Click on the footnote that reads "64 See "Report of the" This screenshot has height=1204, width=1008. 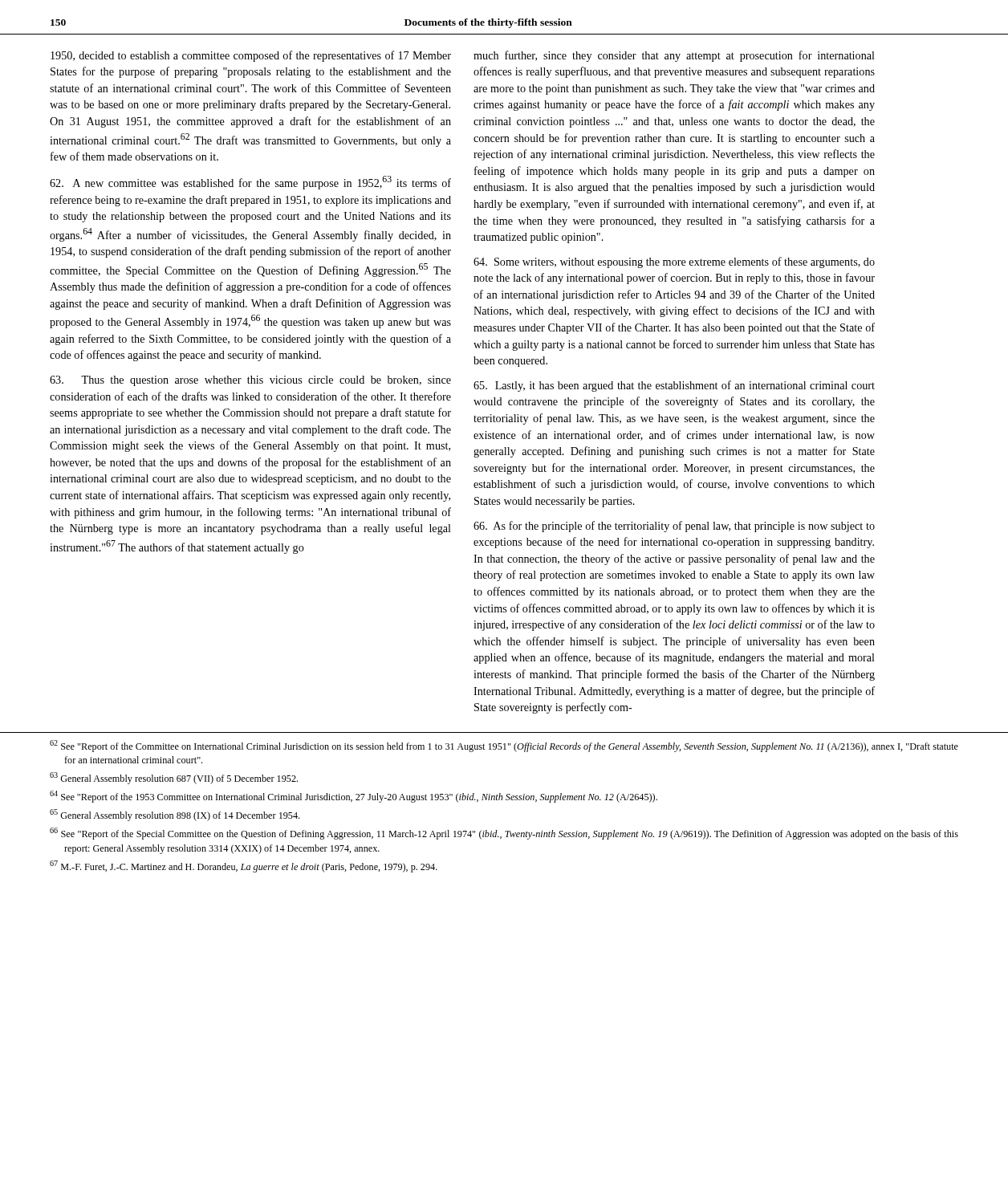tap(354, 796)
